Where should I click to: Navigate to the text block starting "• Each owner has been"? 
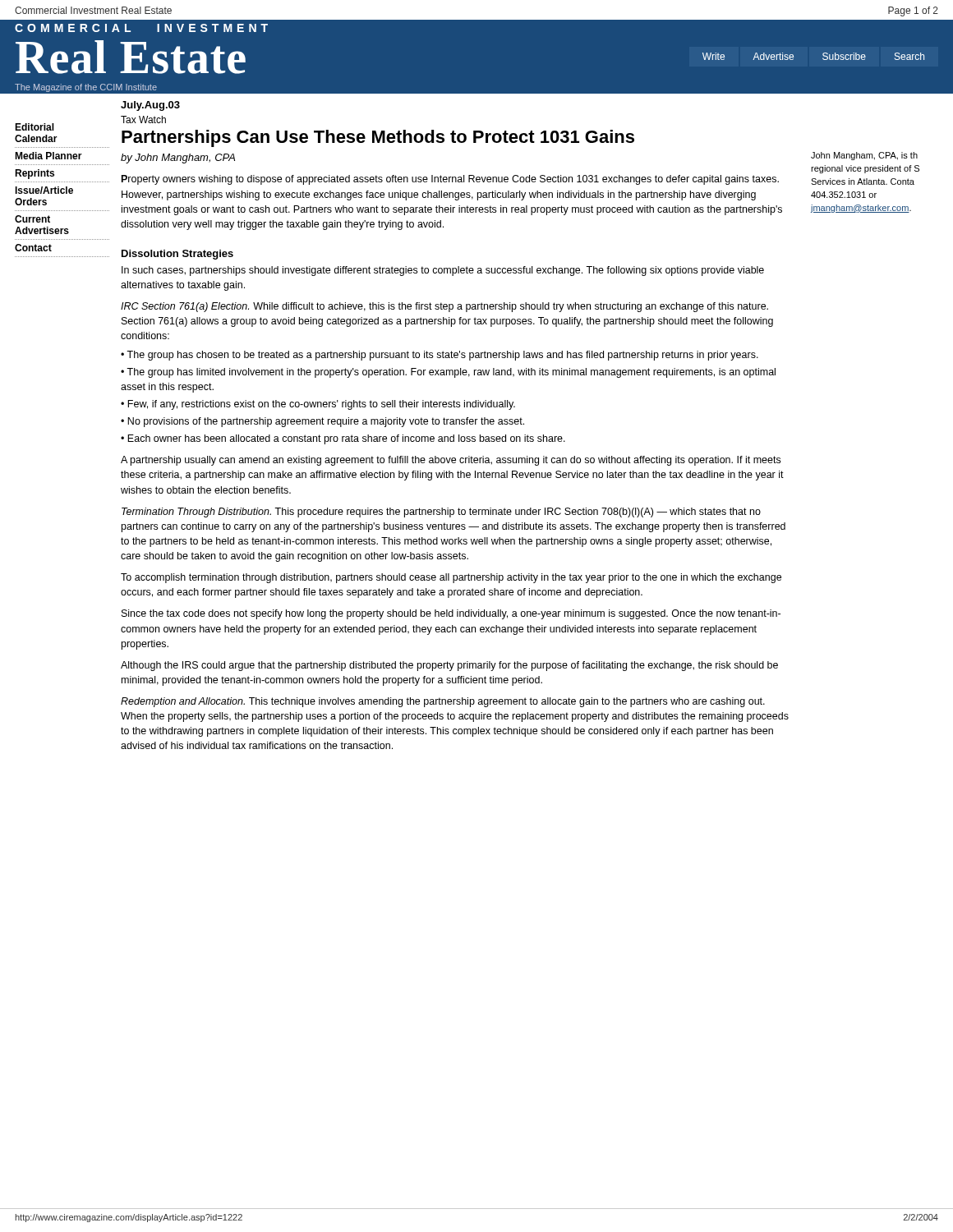343,439
